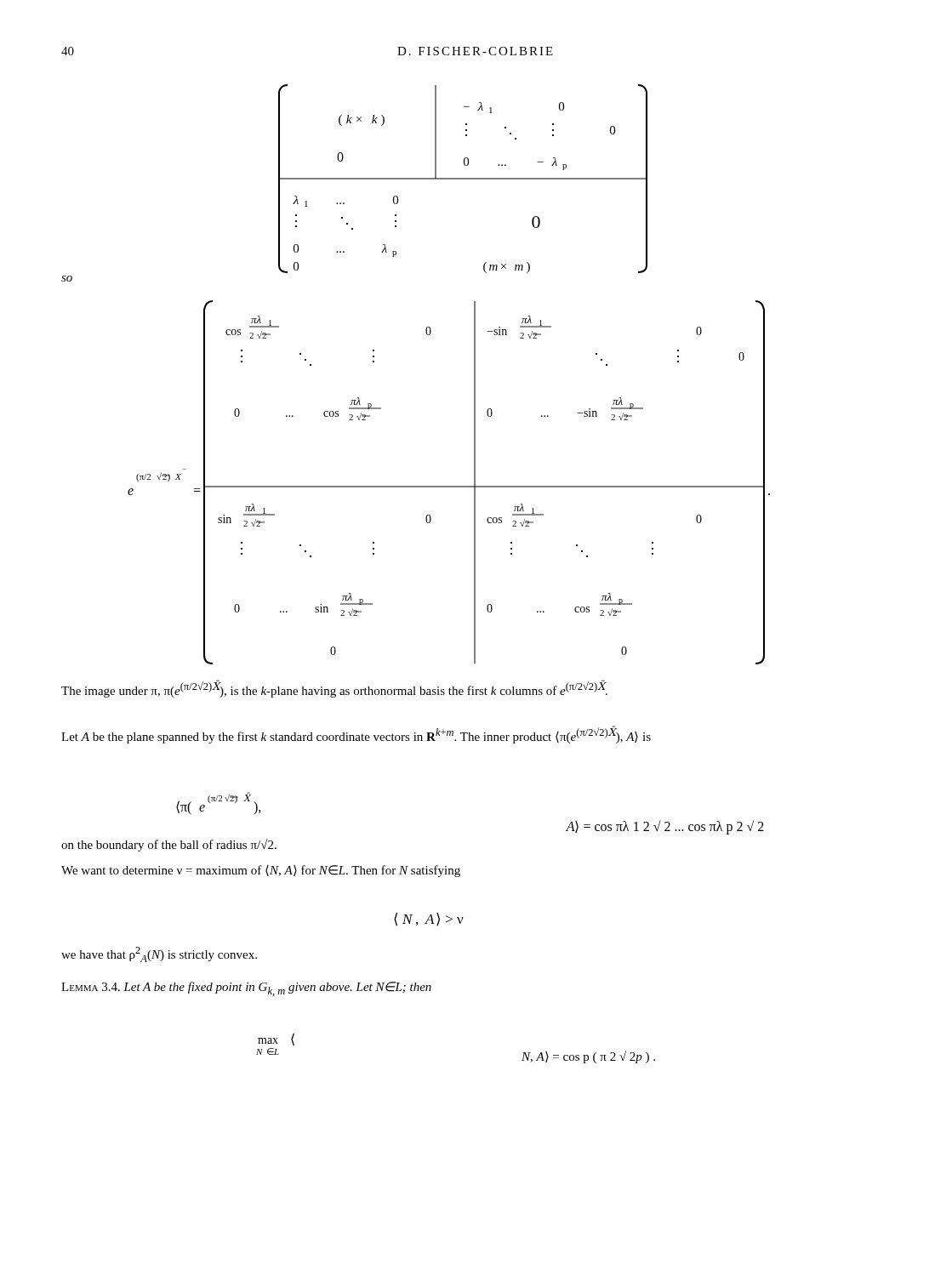Click the passage that begins "Lemma 3.4. Let"
Image resolution: width=952 pixels, height=1276 pixels.
pyautogui.click(x=246, y=989)
